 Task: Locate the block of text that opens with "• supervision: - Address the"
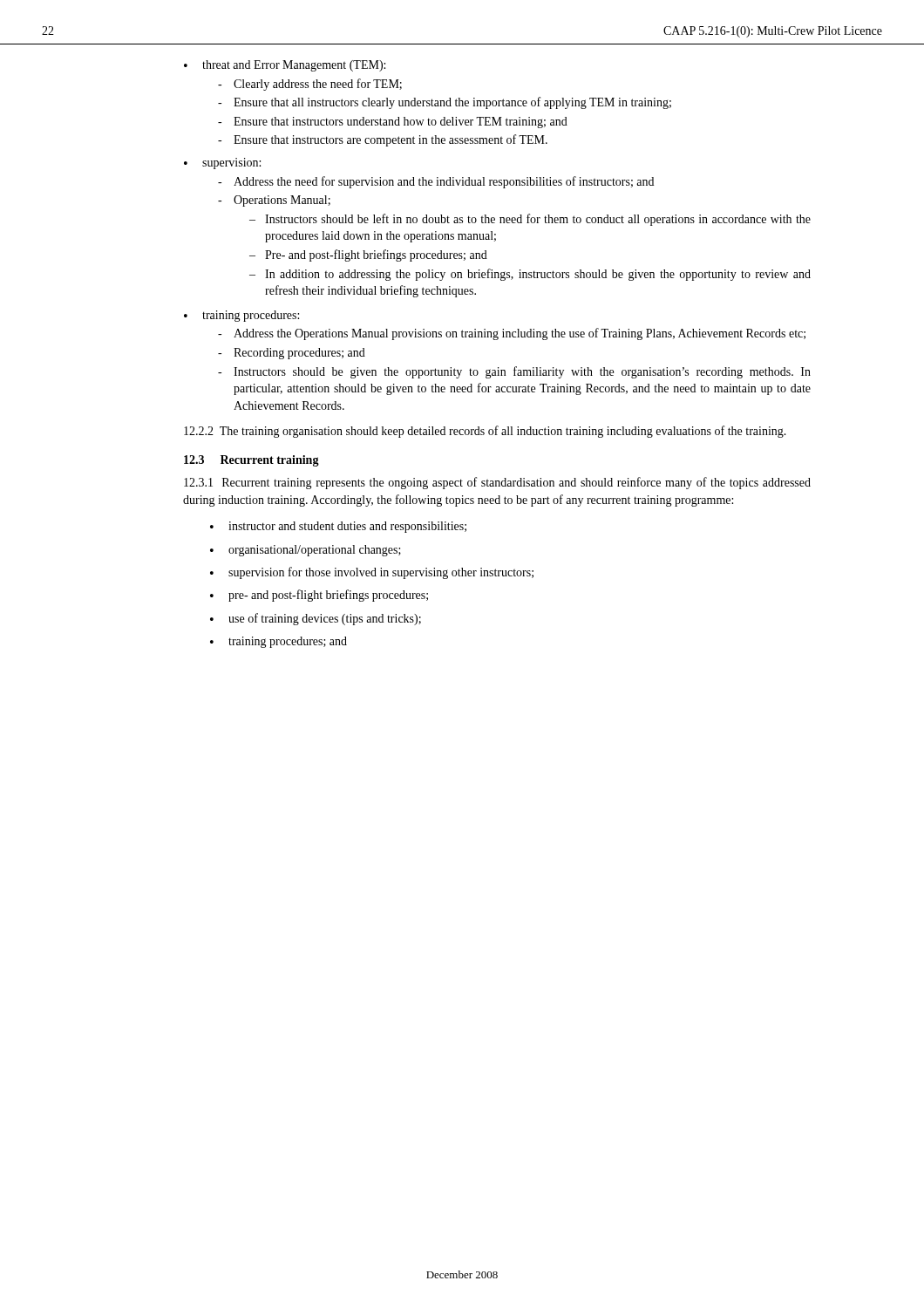click(x=497, y=229)
